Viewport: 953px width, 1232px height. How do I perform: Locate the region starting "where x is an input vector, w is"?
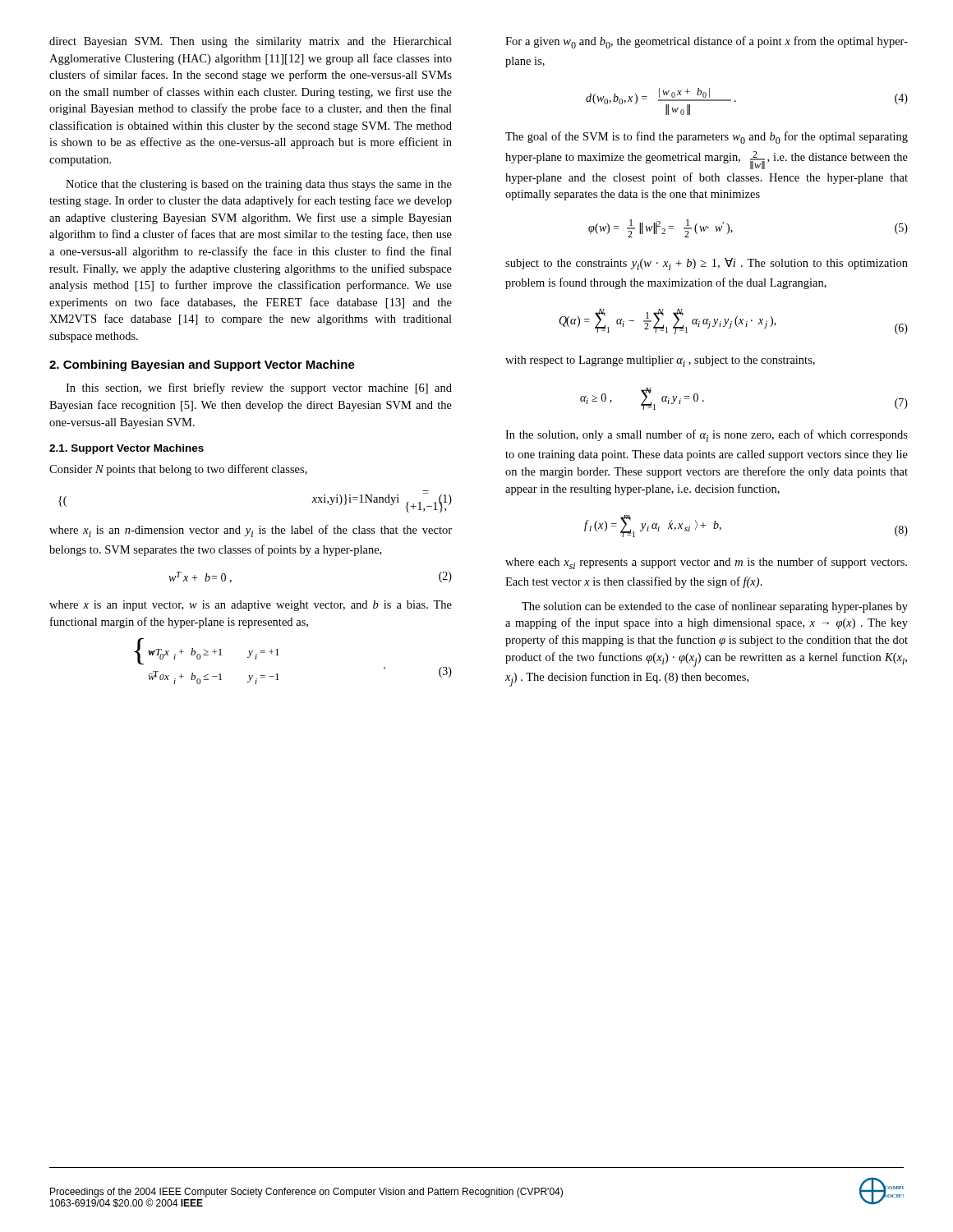[x=251, y=613]
